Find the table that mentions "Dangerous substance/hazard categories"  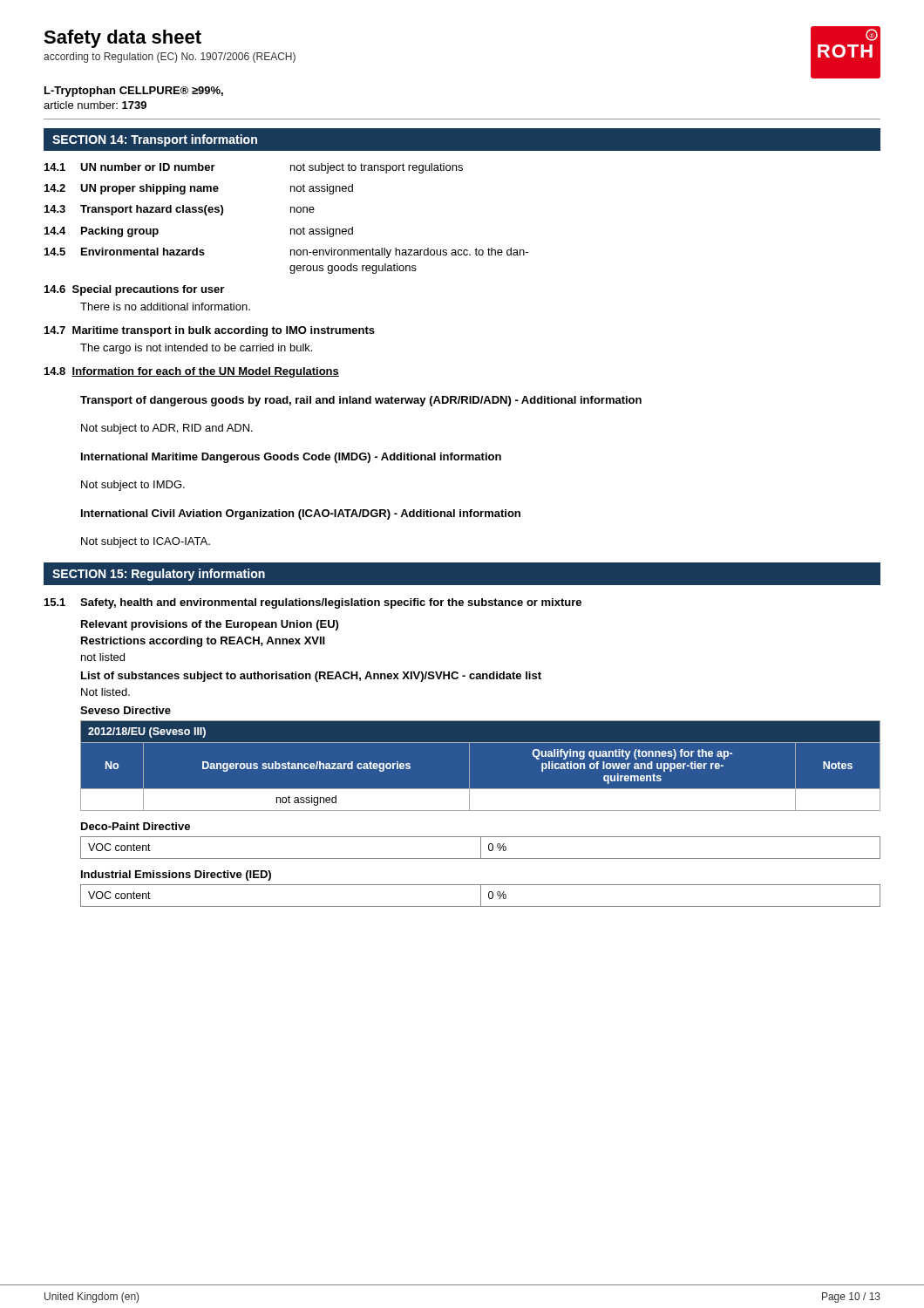point(480,766)
